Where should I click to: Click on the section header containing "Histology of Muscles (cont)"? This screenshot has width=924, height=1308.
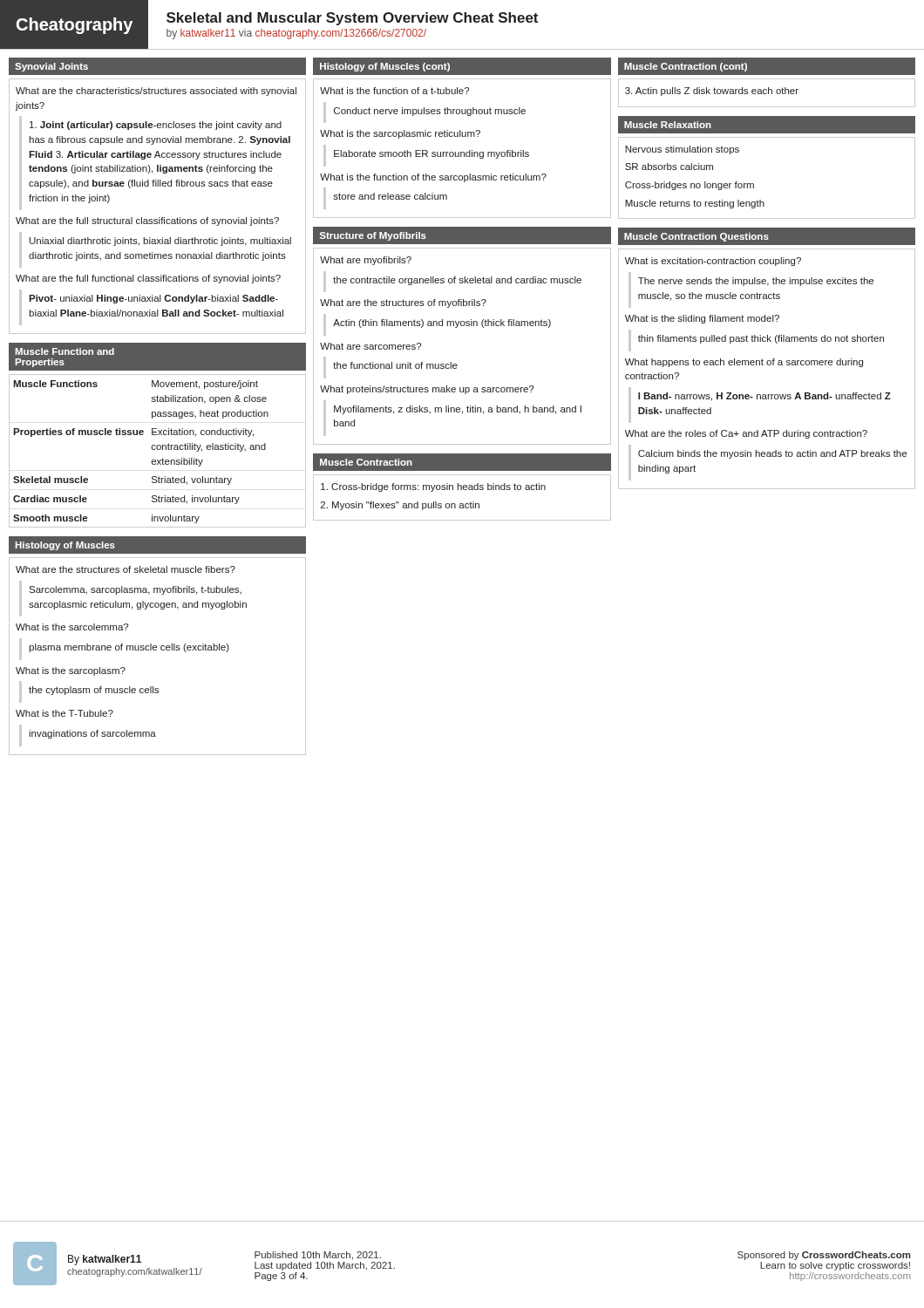[462, 66]
